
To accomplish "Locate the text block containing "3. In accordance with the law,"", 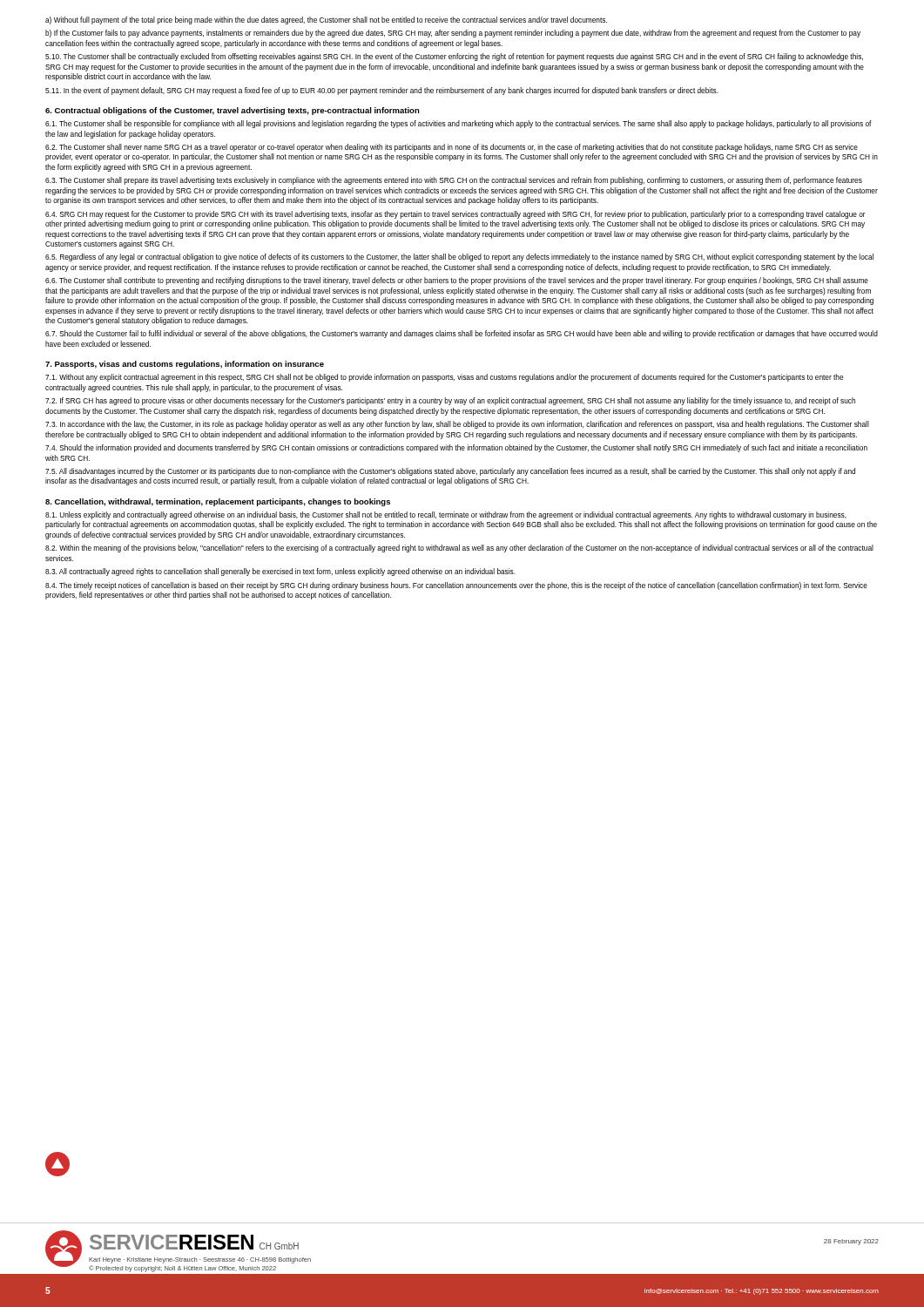I will point(457,430).
